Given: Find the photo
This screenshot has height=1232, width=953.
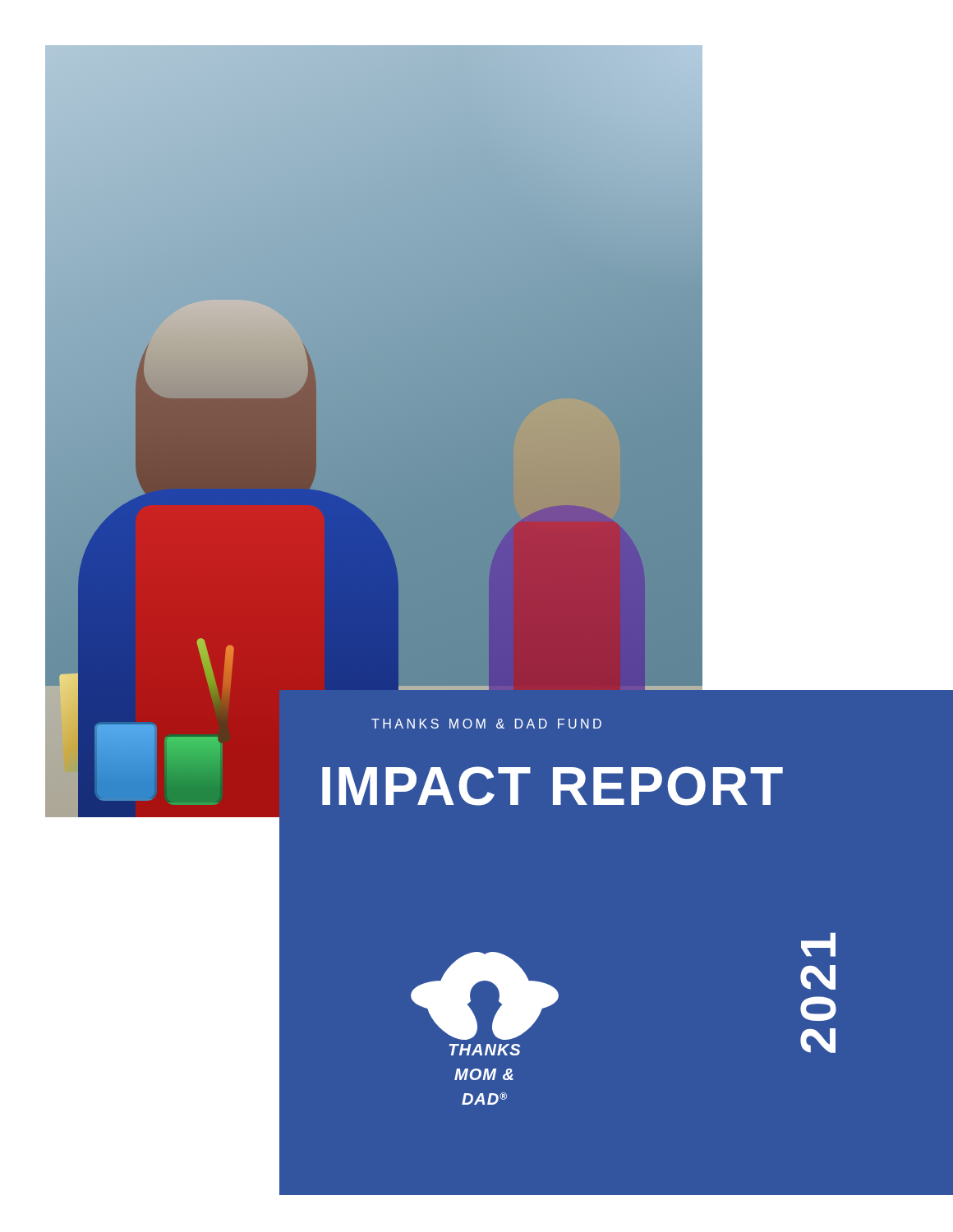Looking at the screenshot, I should (374, 431).
